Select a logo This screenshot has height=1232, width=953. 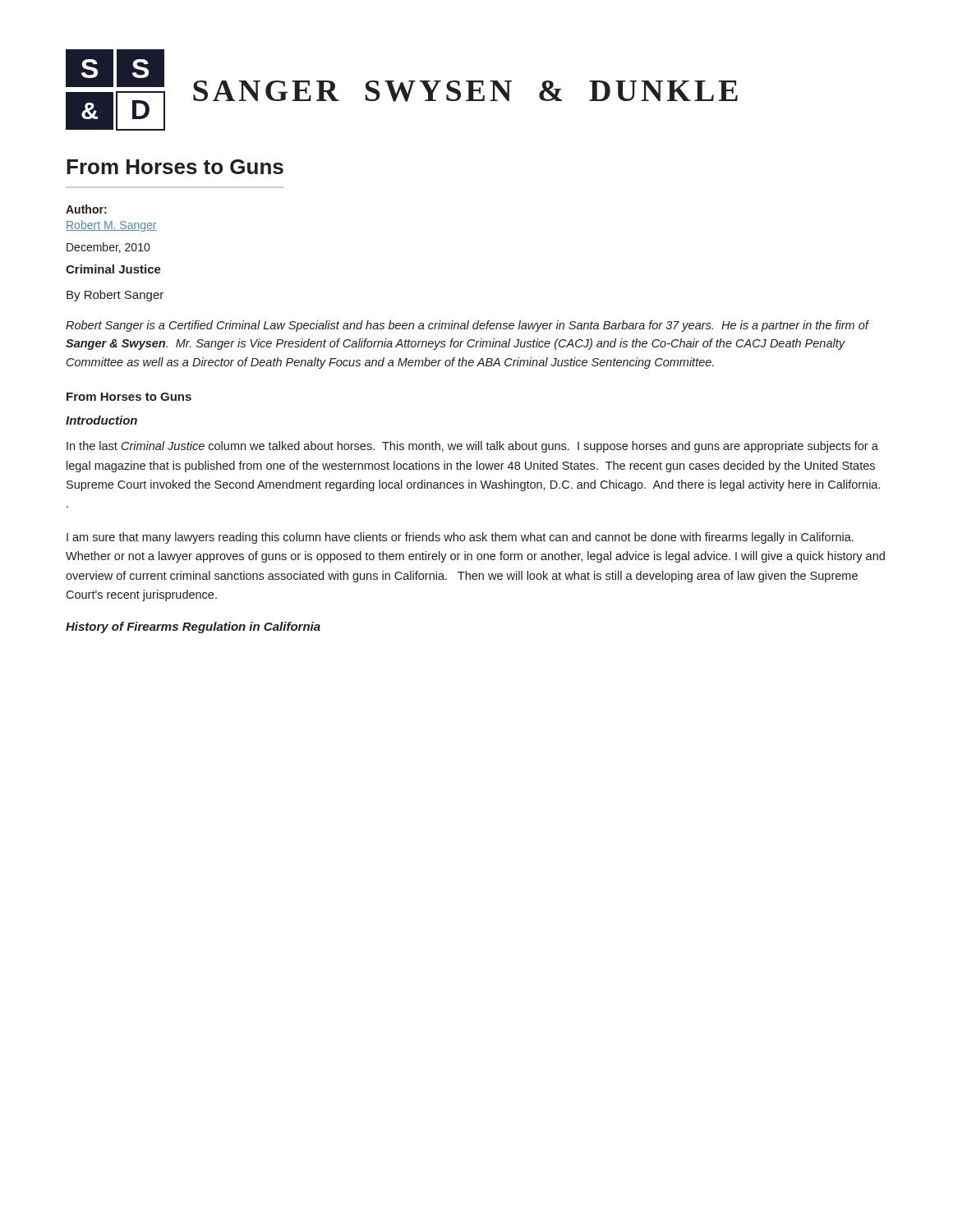click(x=476, y=90)
